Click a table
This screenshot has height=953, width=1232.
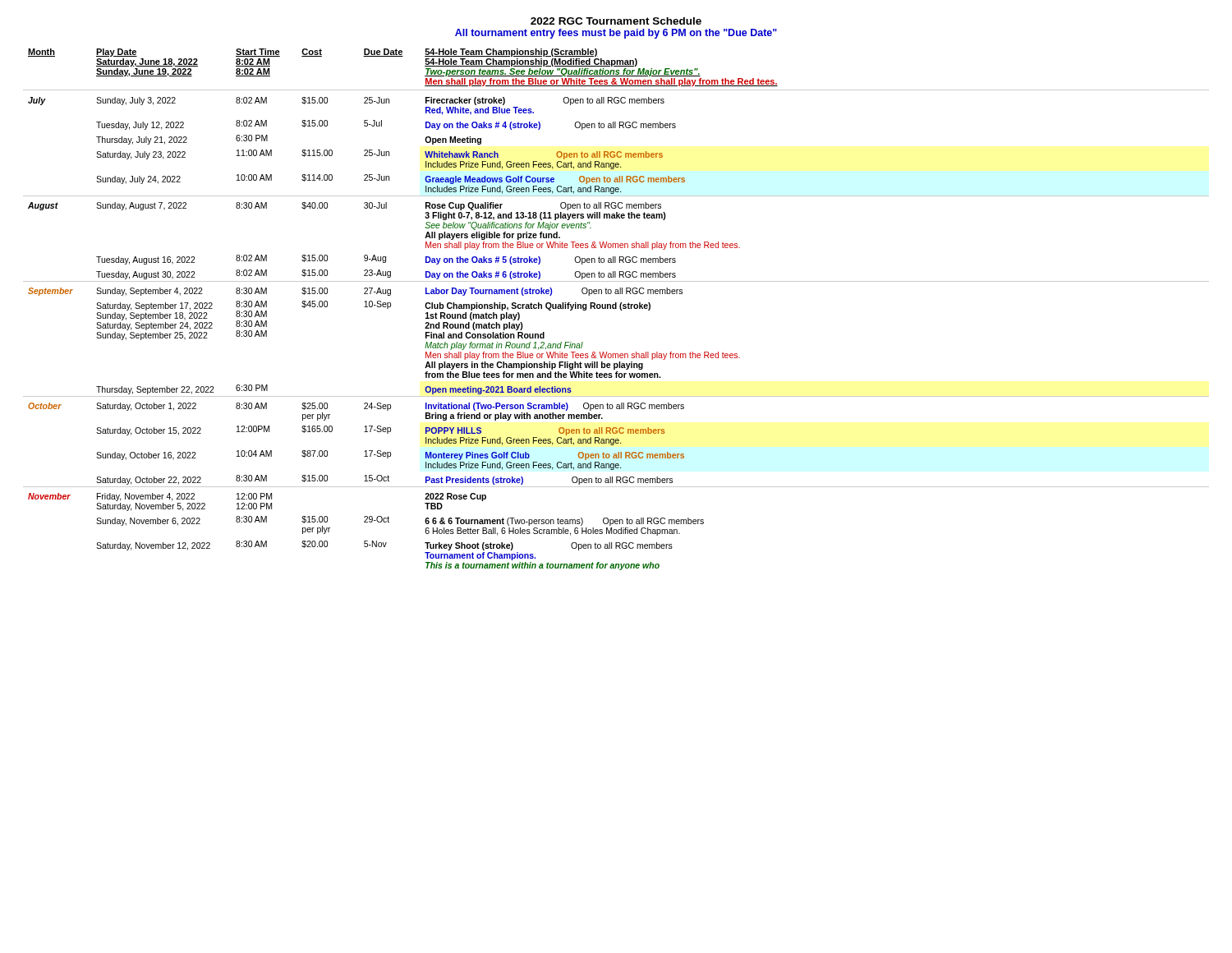pos(616,308)
